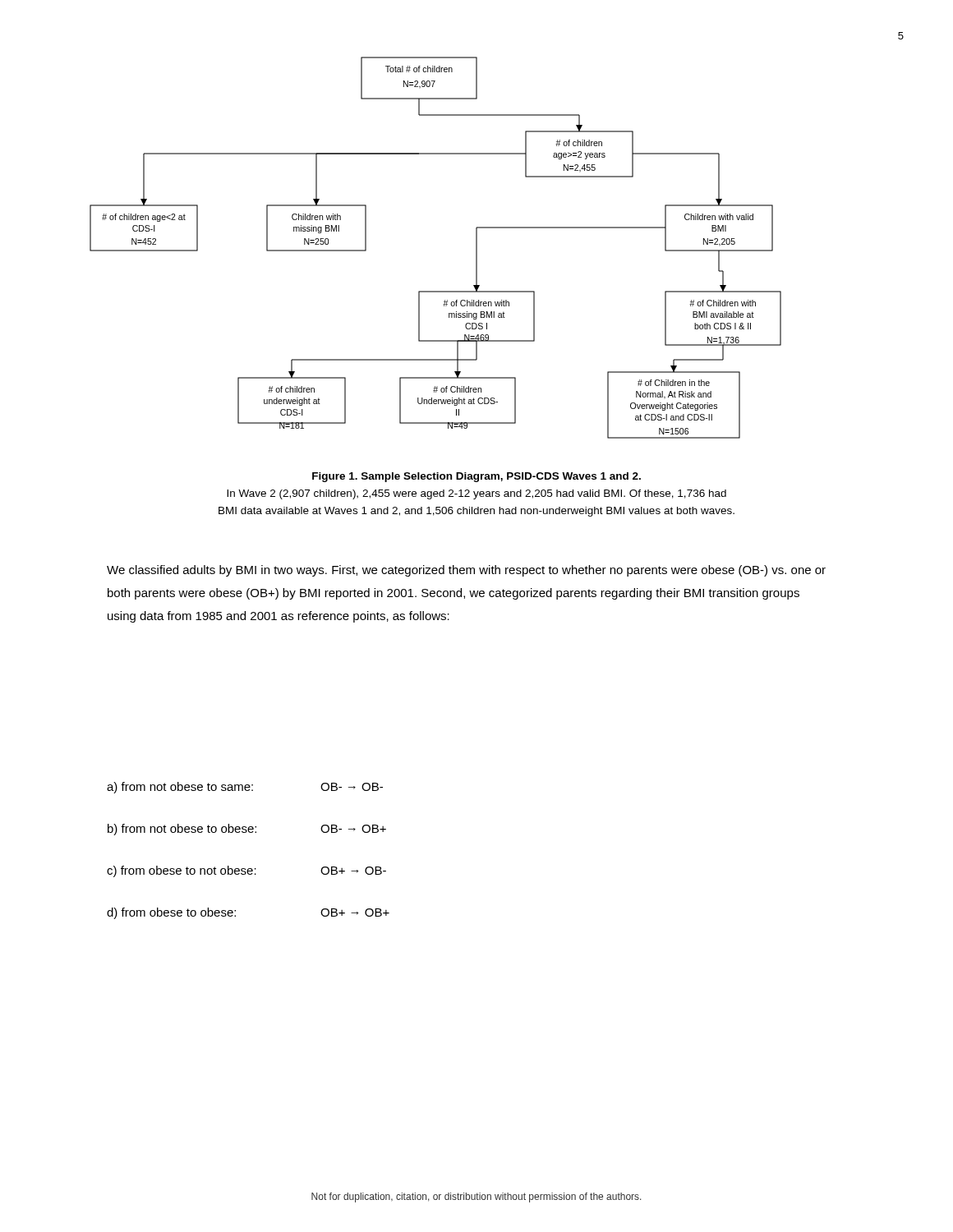The height and width of the screenshot is (1232, 953).
Task: Locate the caption that says "Figure 1. Sample"
Action: pyautogui.click(x=476, y=493)
